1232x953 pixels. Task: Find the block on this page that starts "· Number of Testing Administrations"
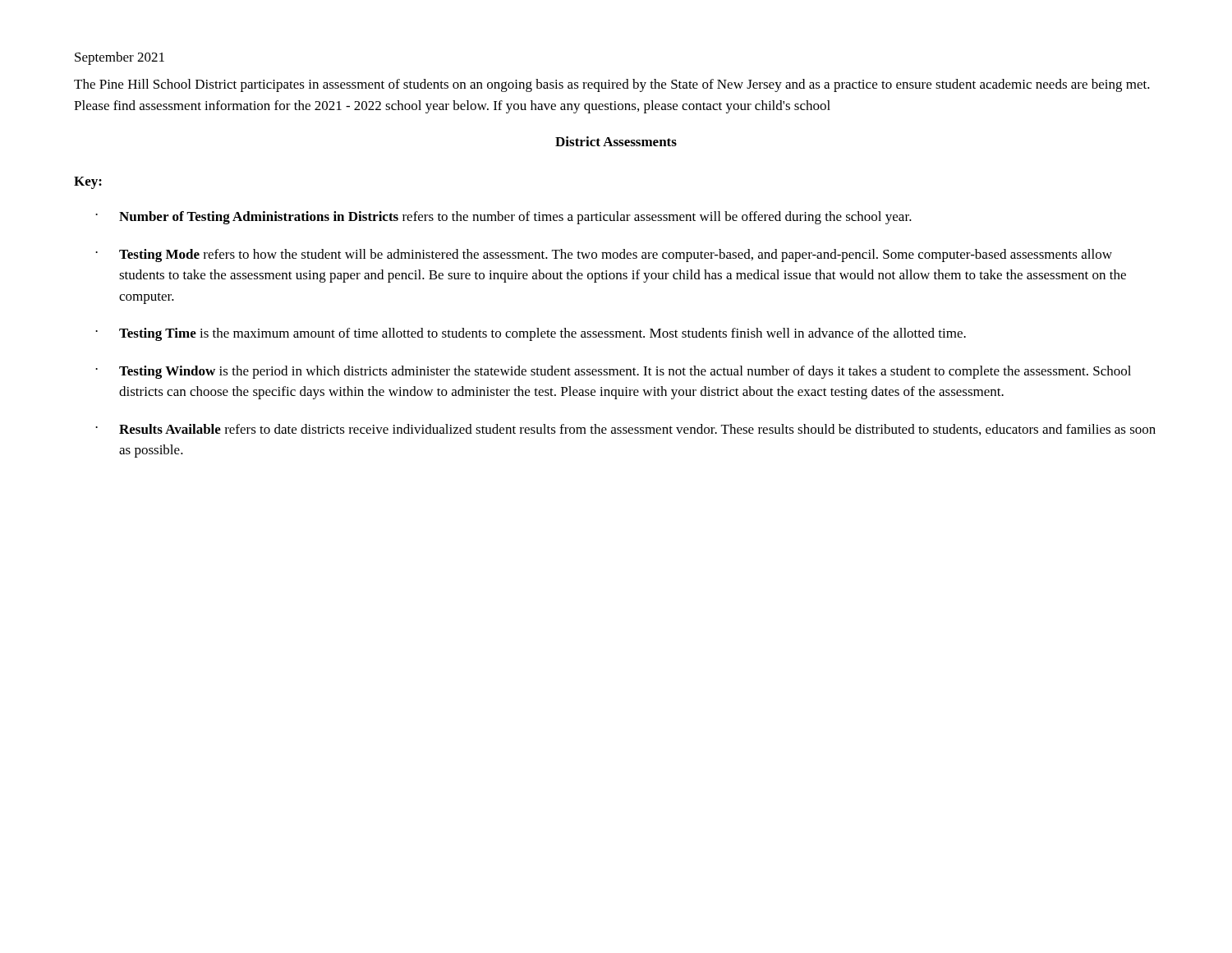click(616, 217)
